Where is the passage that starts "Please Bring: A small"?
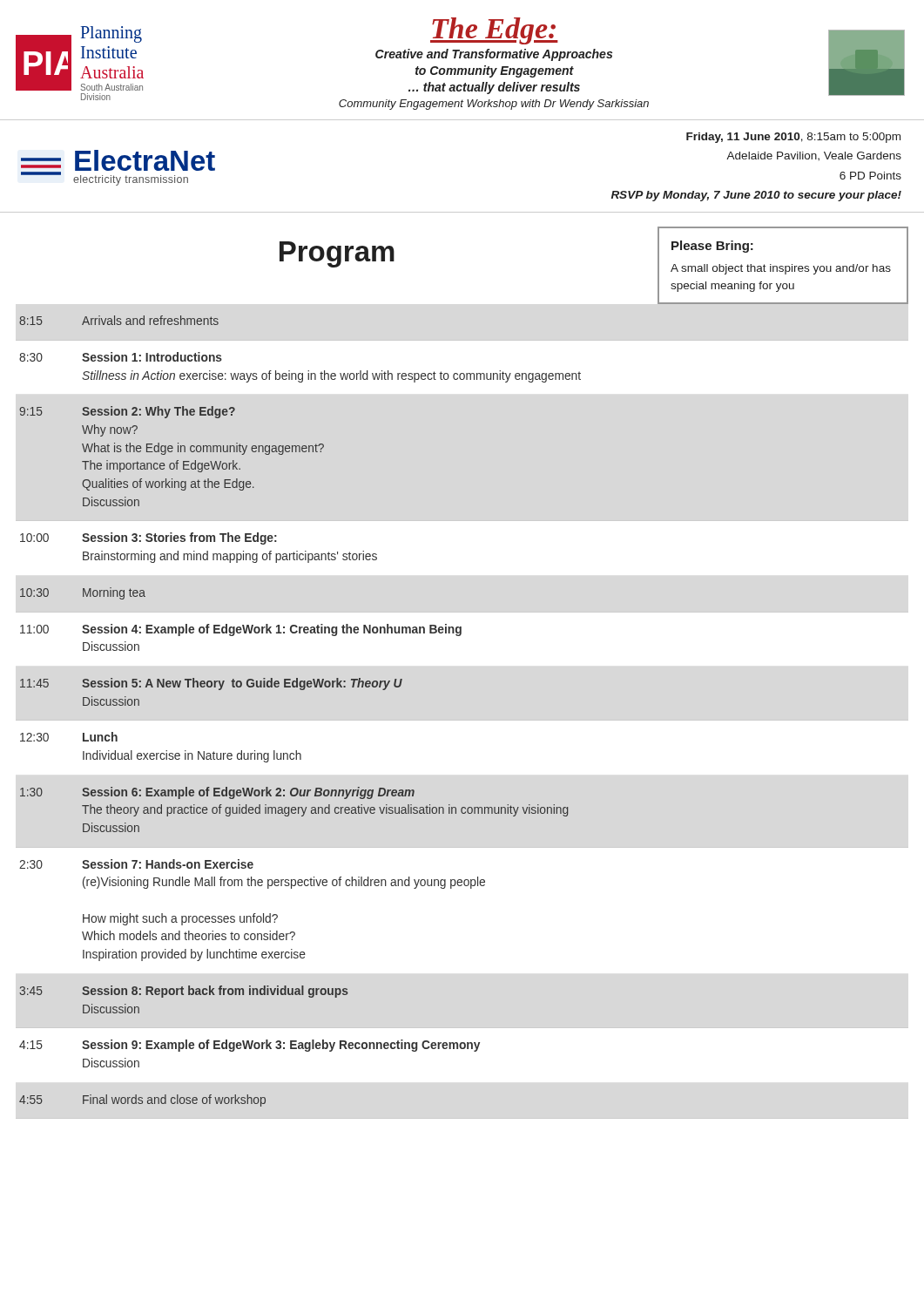 [783, 264]
